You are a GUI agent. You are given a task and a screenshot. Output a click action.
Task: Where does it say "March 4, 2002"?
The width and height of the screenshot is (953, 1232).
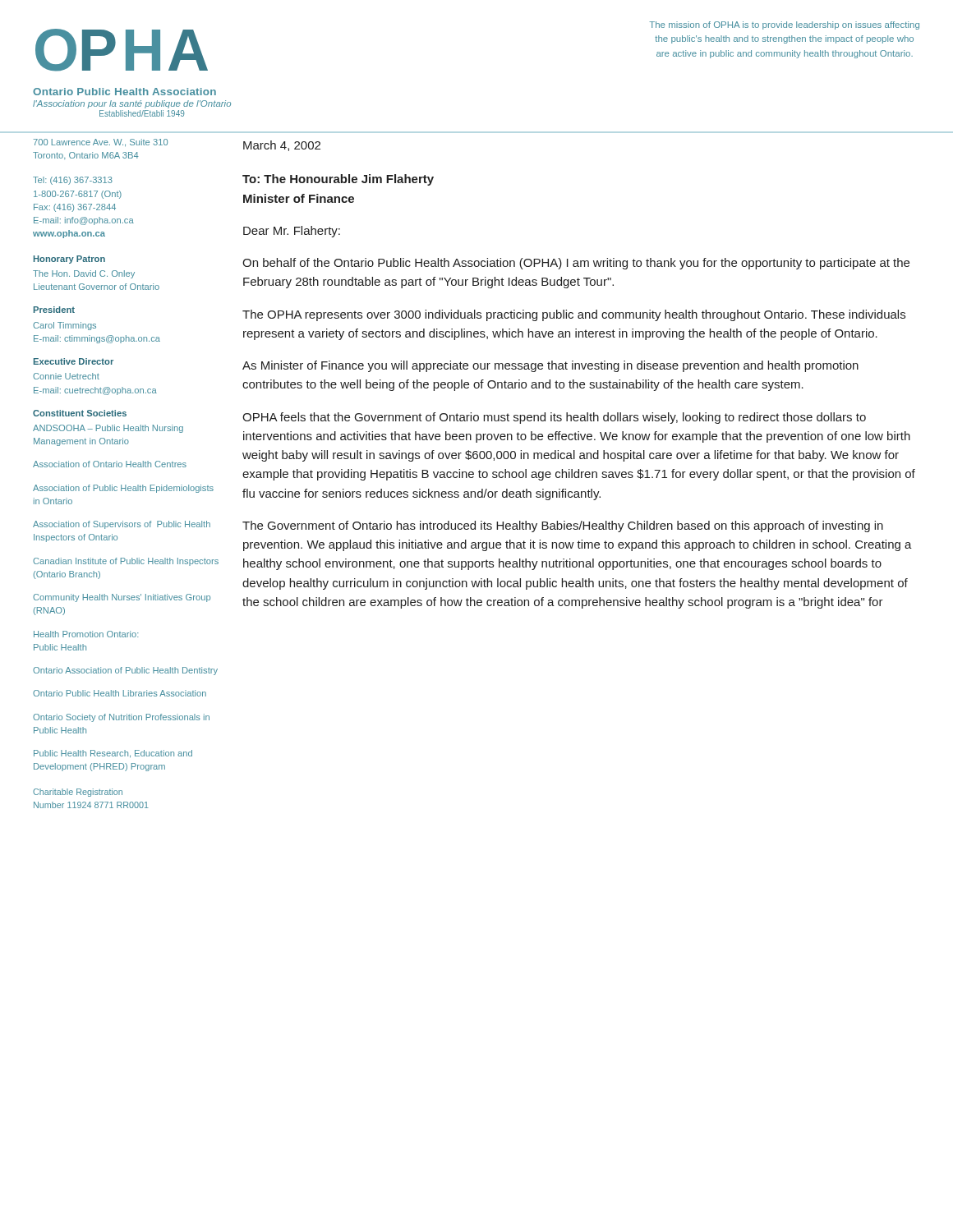(282, 145)
